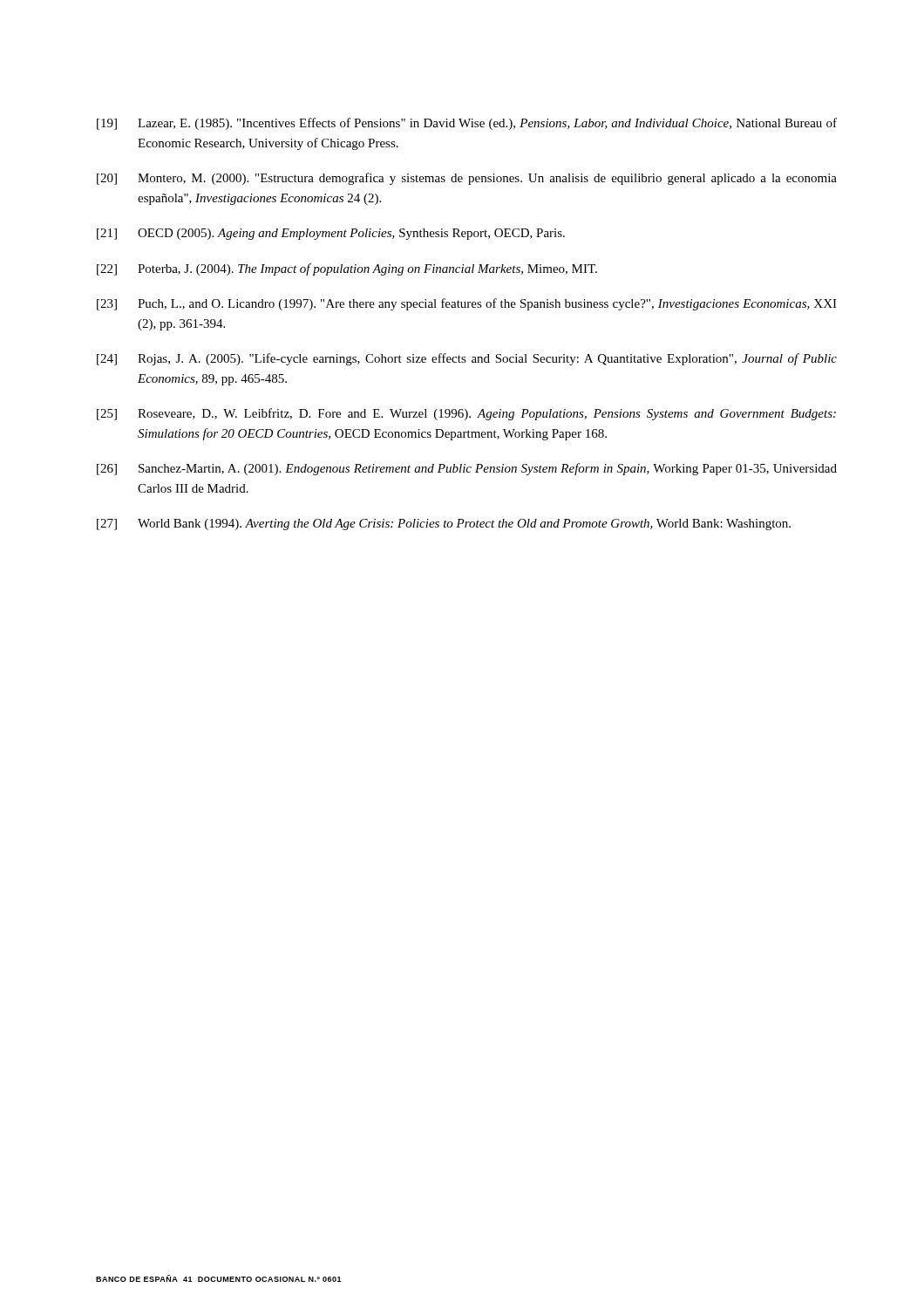Click the passage that begins "[26] Sanchez-Martin, A. (2001)."

(x=466, y=478)
